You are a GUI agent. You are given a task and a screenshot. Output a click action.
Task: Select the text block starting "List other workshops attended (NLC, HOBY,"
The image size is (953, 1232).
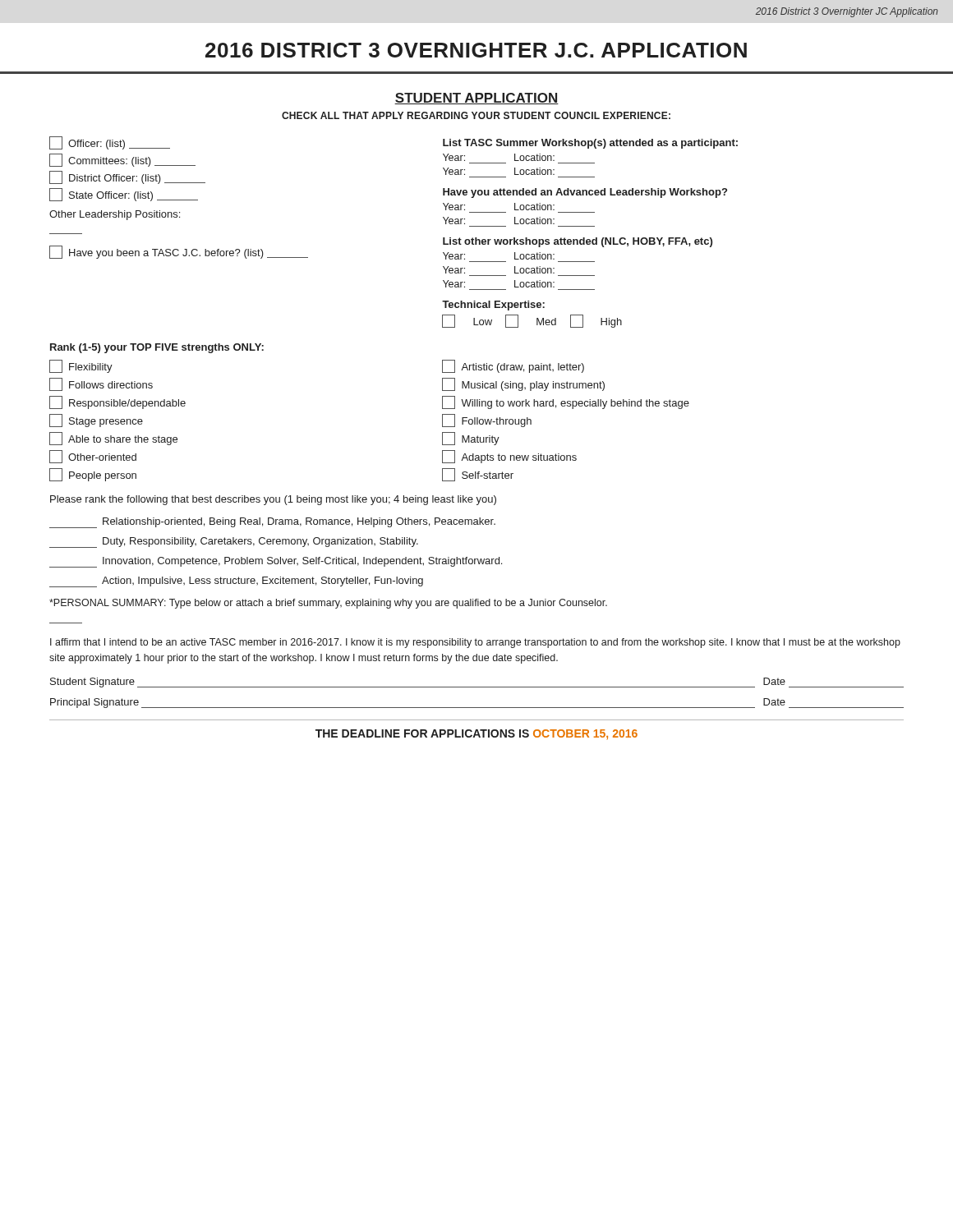(578, 241)
